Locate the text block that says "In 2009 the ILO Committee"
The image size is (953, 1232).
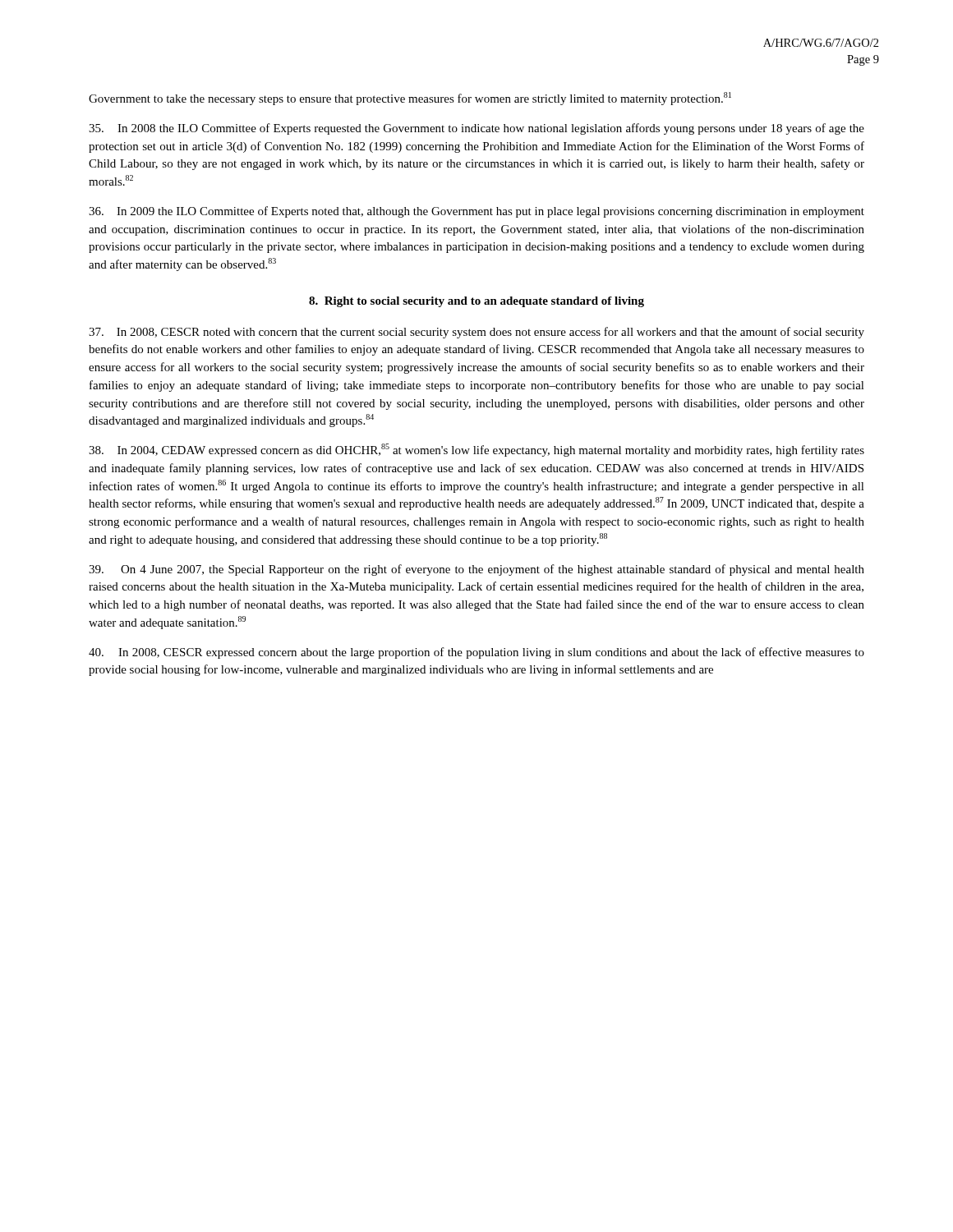(476, 238)
